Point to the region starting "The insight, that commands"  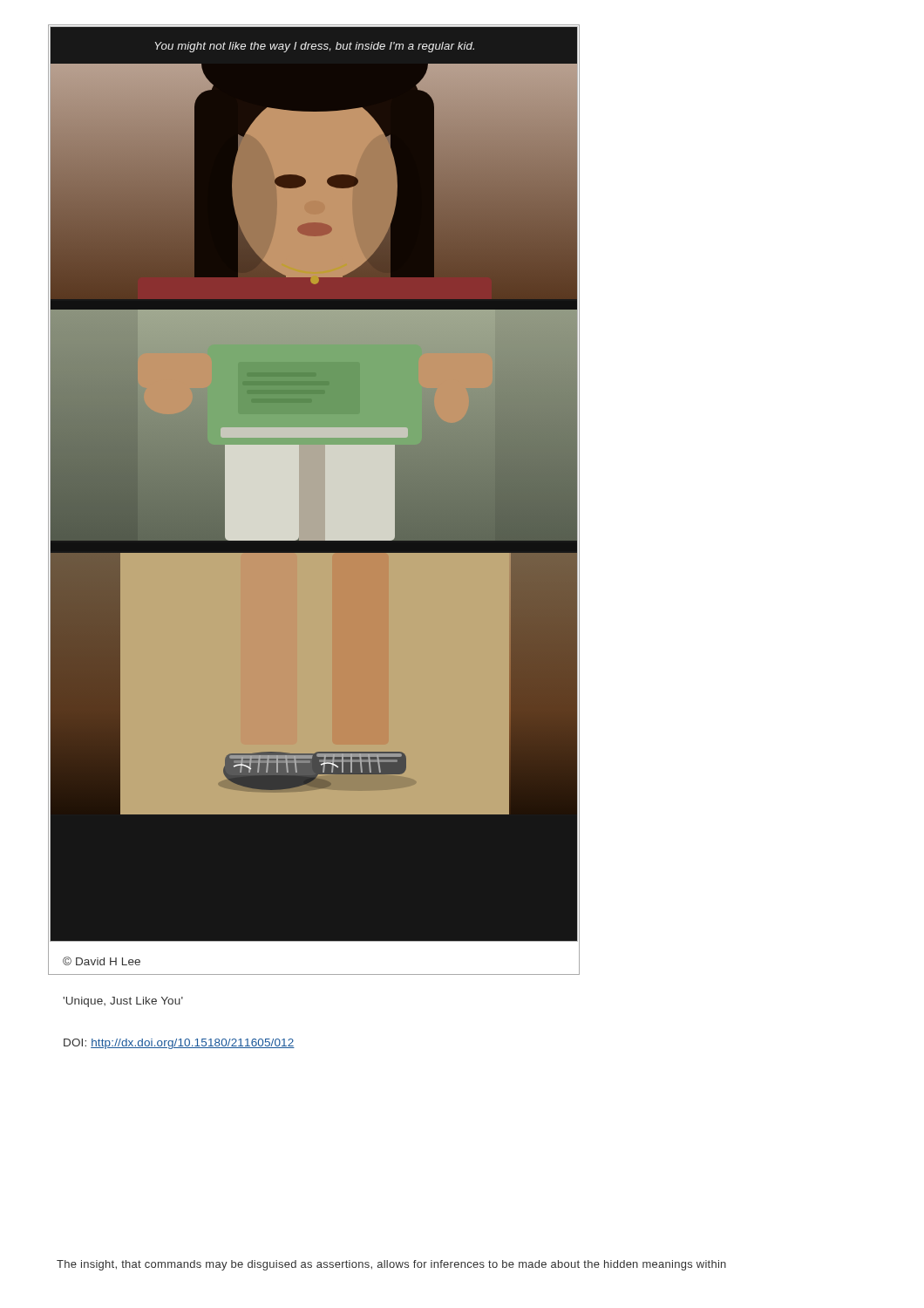(x=392, y=1264)
